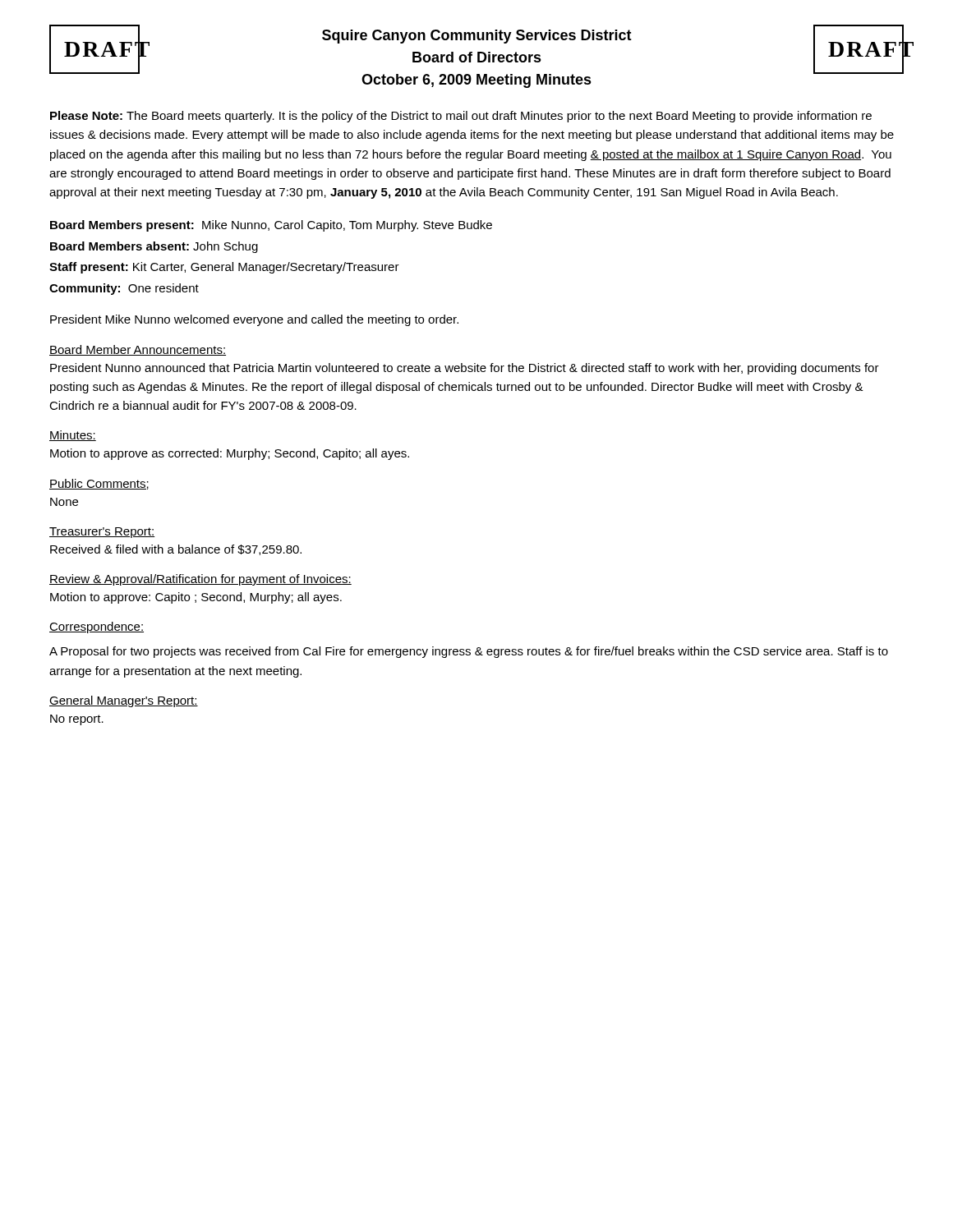953x1232 pixels.
Task: Click on the section header with the text "Treasurer's Report:"
Action: tap(102, 531)
